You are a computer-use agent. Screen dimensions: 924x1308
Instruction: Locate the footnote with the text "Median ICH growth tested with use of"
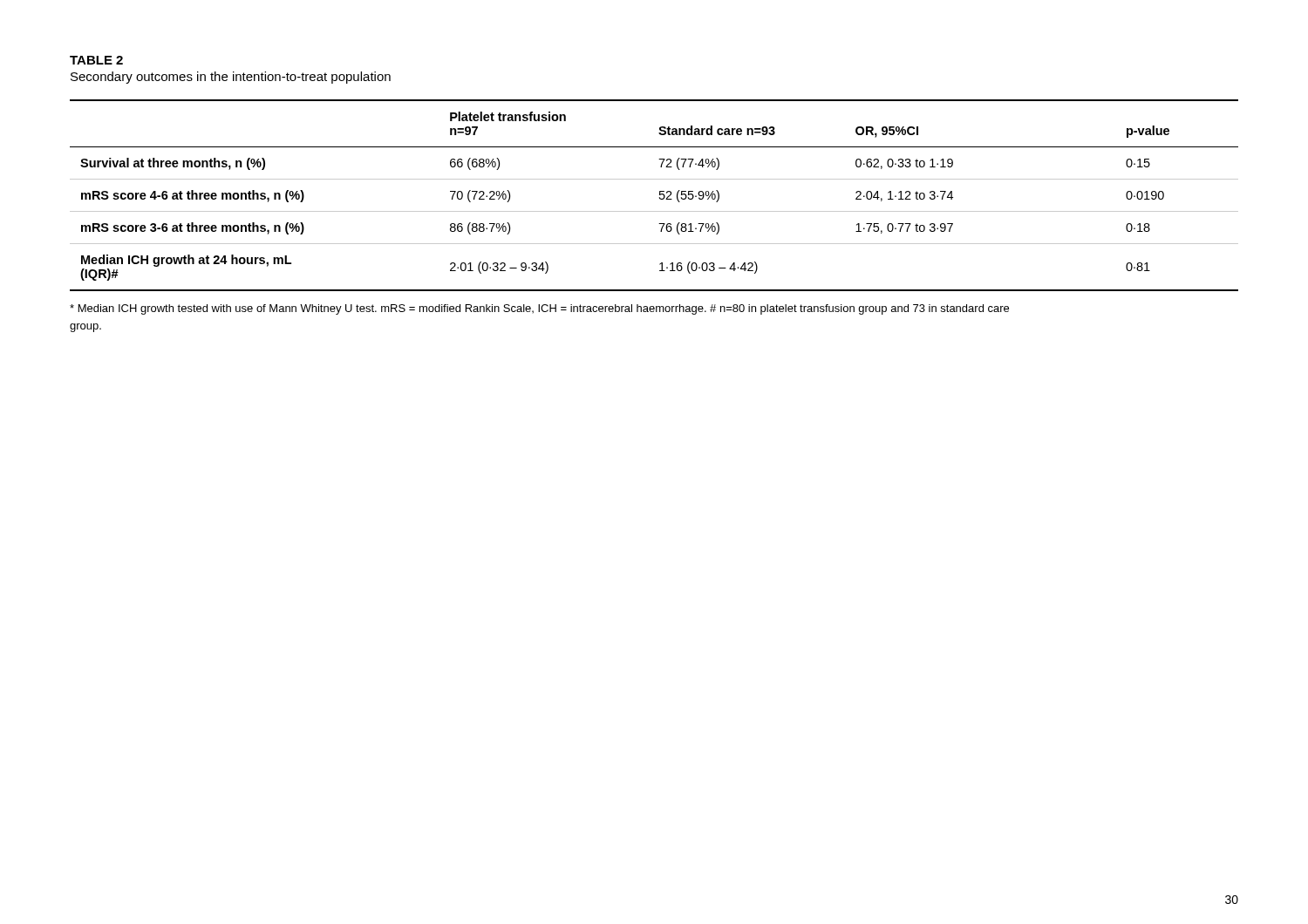540,317
